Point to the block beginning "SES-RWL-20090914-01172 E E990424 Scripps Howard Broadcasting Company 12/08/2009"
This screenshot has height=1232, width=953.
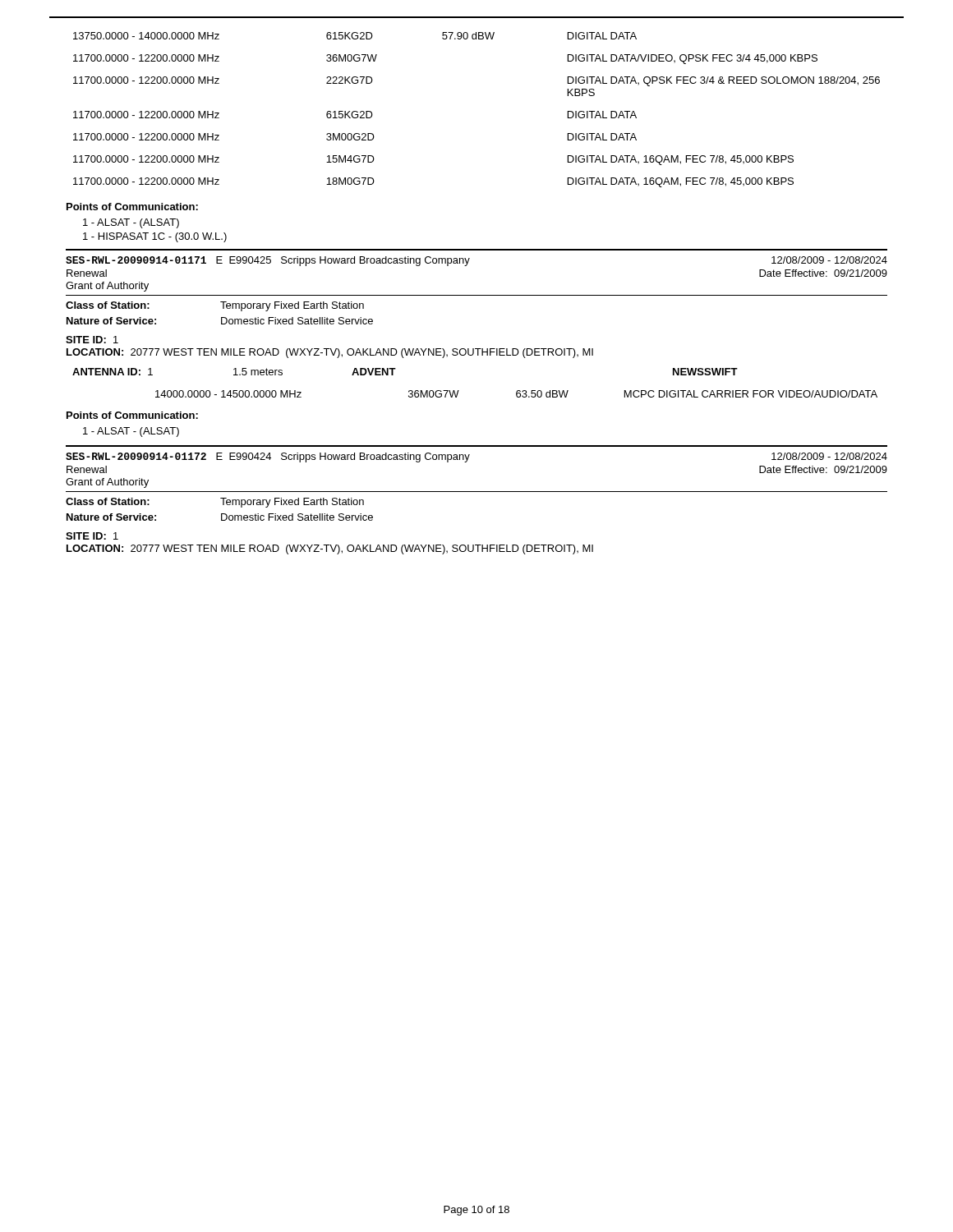[x=259, y=458]
